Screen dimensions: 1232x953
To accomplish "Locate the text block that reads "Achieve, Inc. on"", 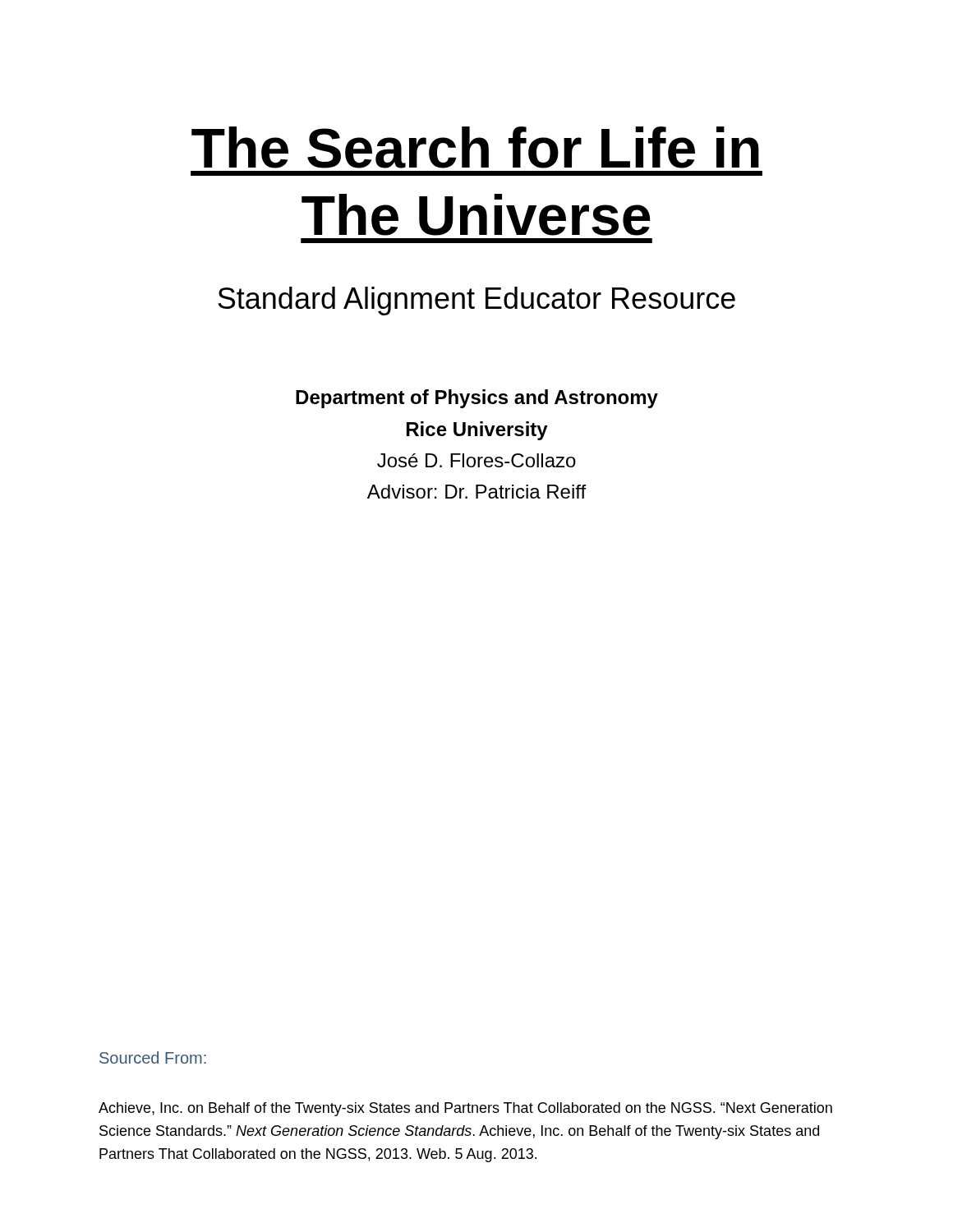I will [x=466, y=1131].
